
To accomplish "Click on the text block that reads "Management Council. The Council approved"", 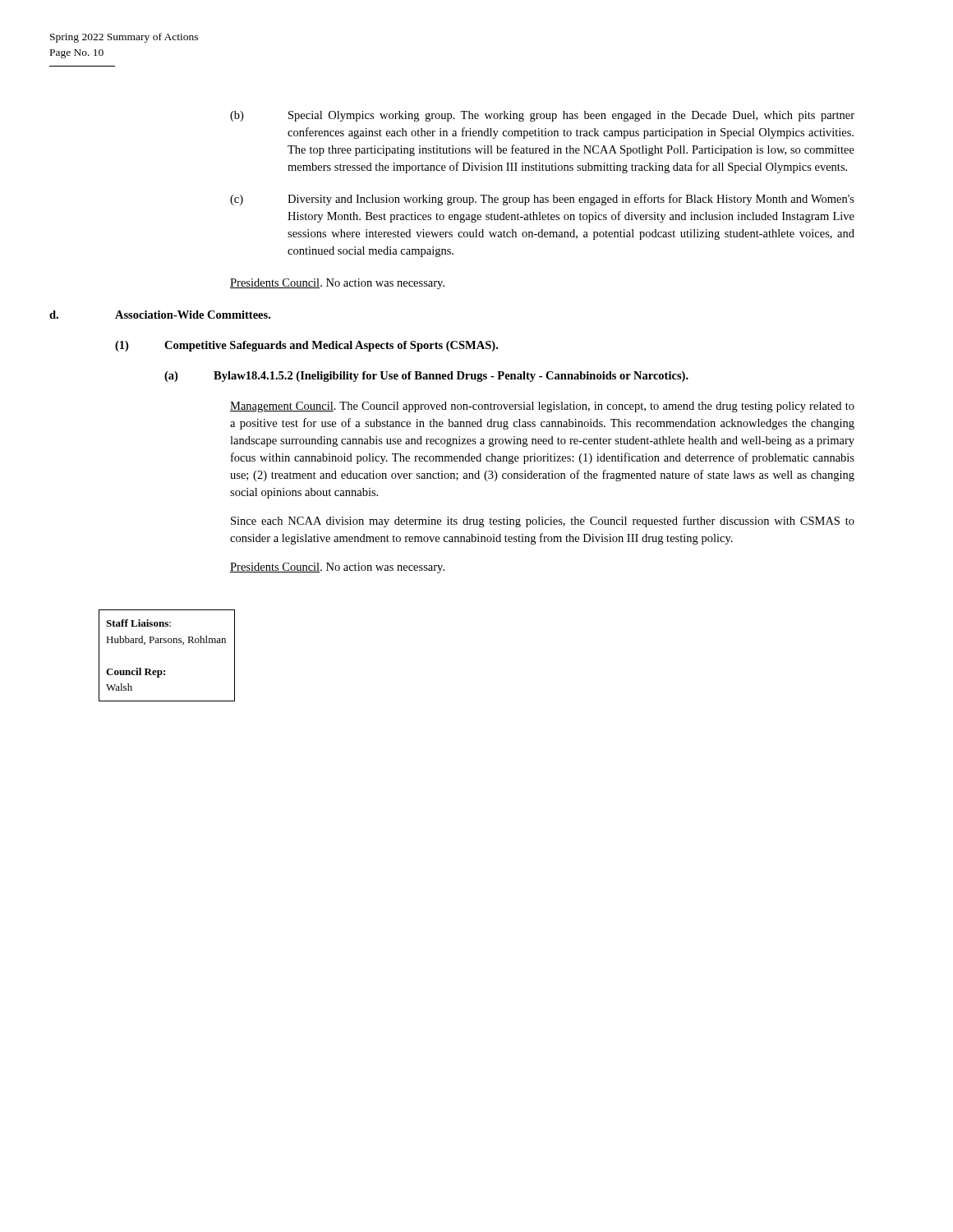I will [x=542, y=449].
